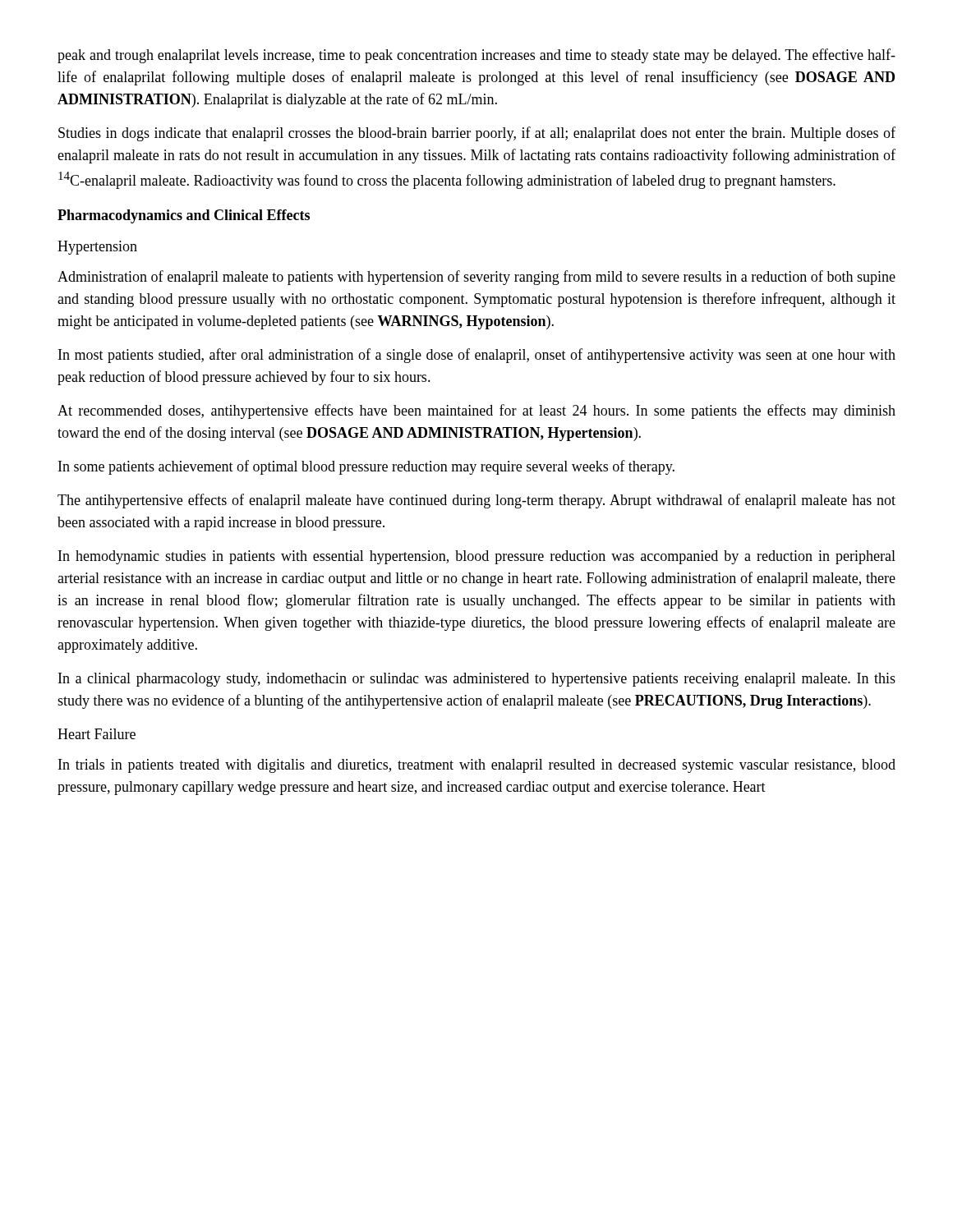Point to the block beginning "Studies in dogs indicate that enalapril"
This screenshot has width=953, height=1232.
476,157
